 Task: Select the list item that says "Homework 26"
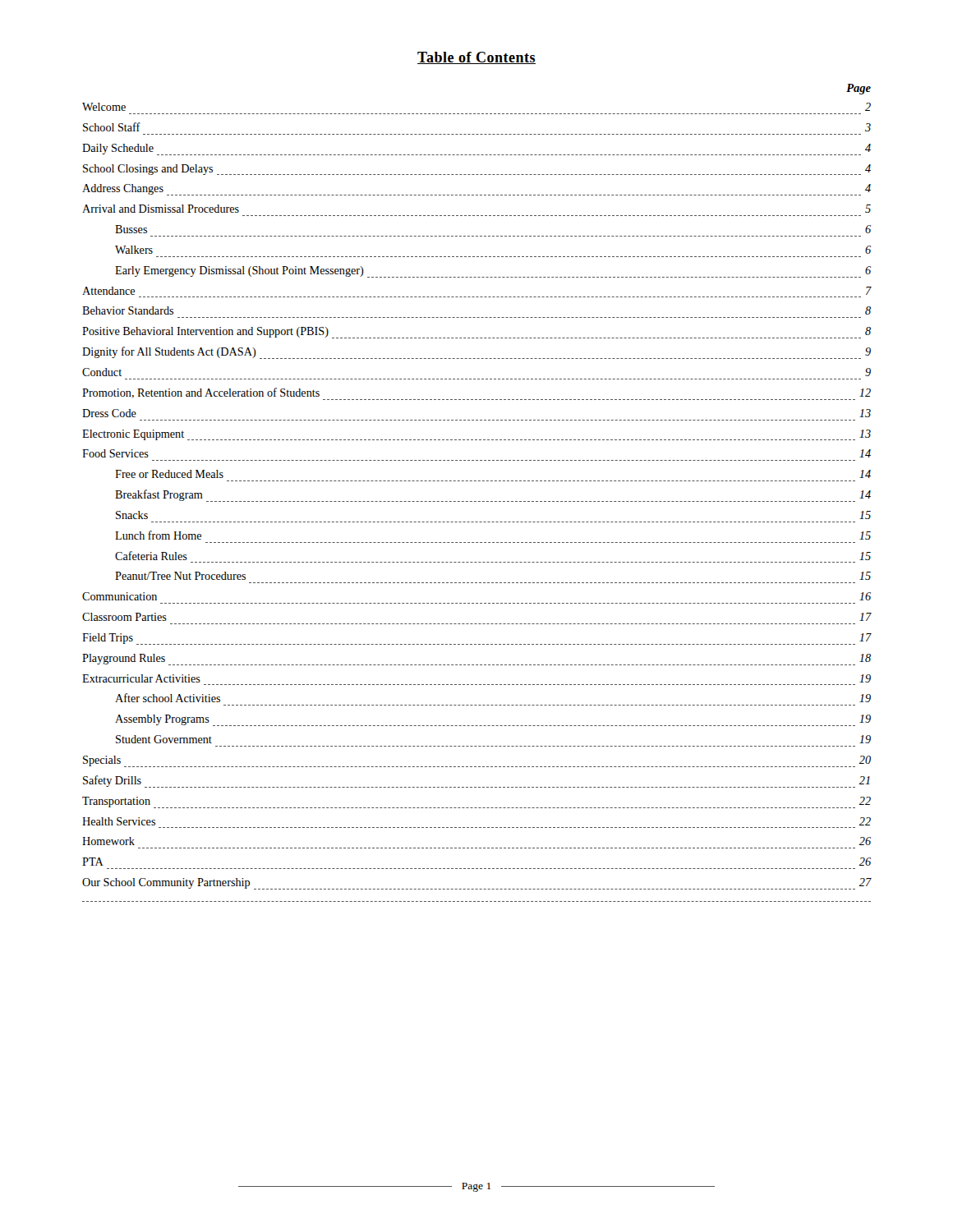(x=476, y=842)
